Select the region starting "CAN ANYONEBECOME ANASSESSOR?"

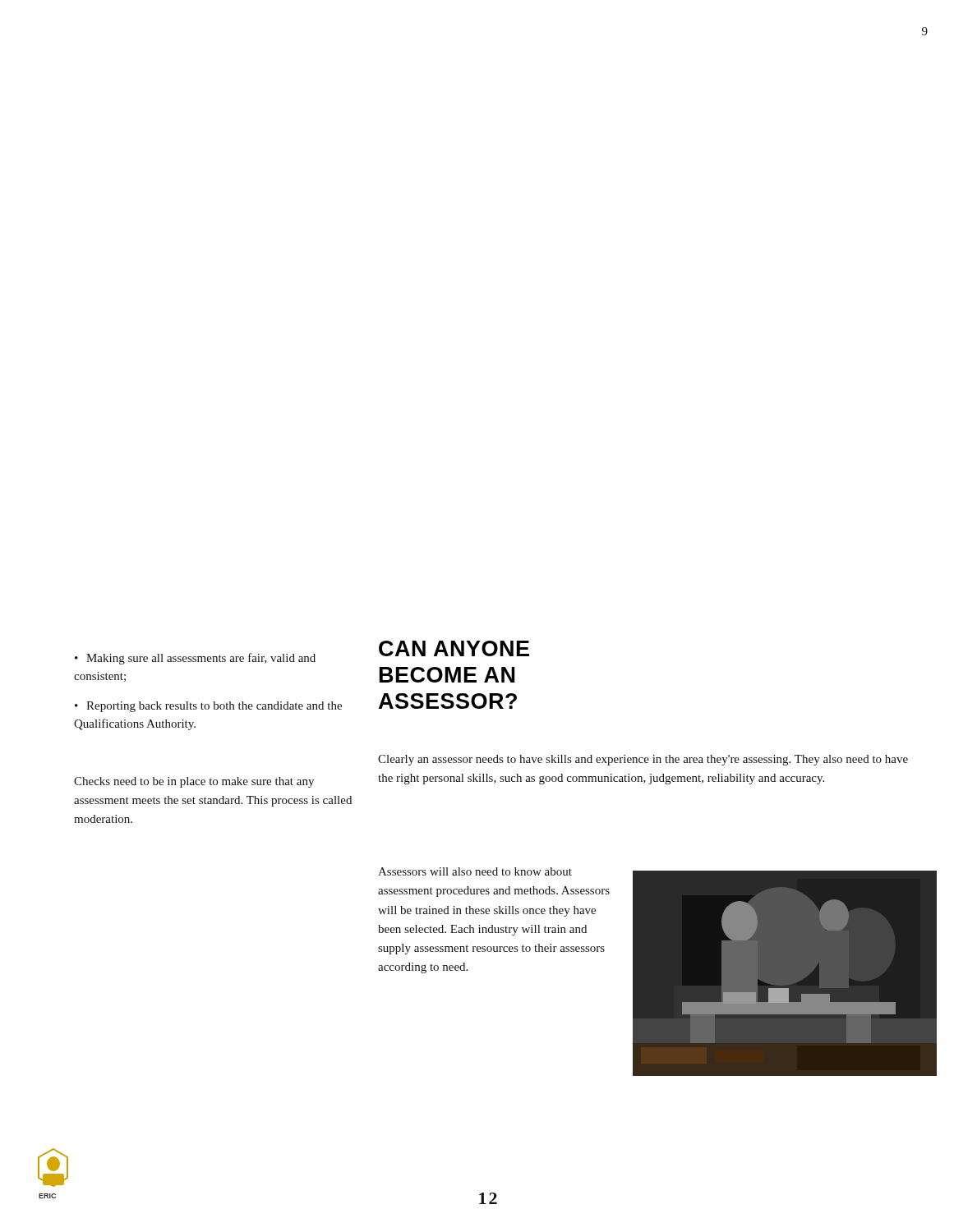(x=454, y=648)
